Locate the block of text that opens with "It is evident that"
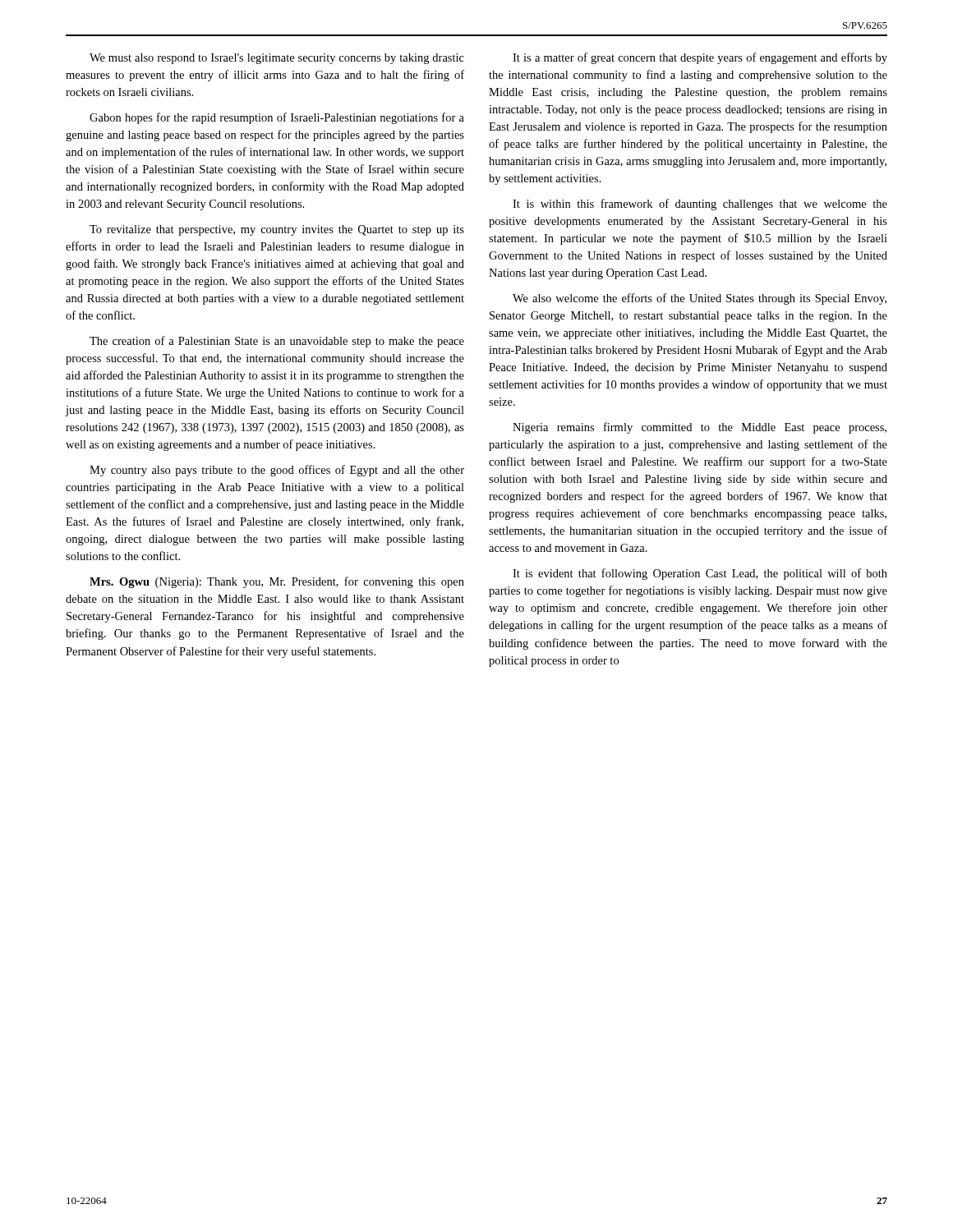The width and height of the screenshot is (953, 1232). [x=688, y=617]
